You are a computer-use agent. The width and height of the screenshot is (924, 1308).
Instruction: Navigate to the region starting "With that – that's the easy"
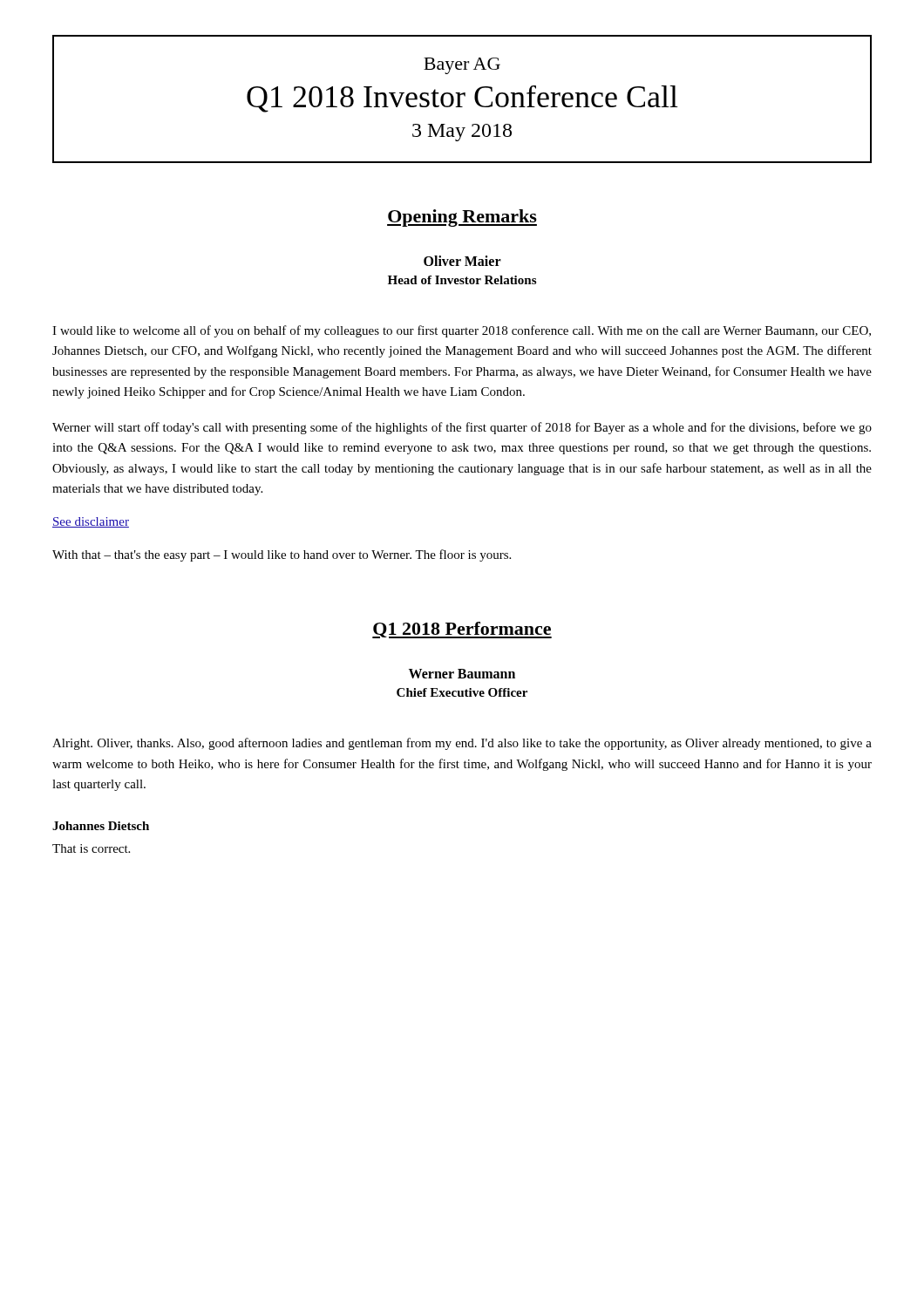coord(282,555)
